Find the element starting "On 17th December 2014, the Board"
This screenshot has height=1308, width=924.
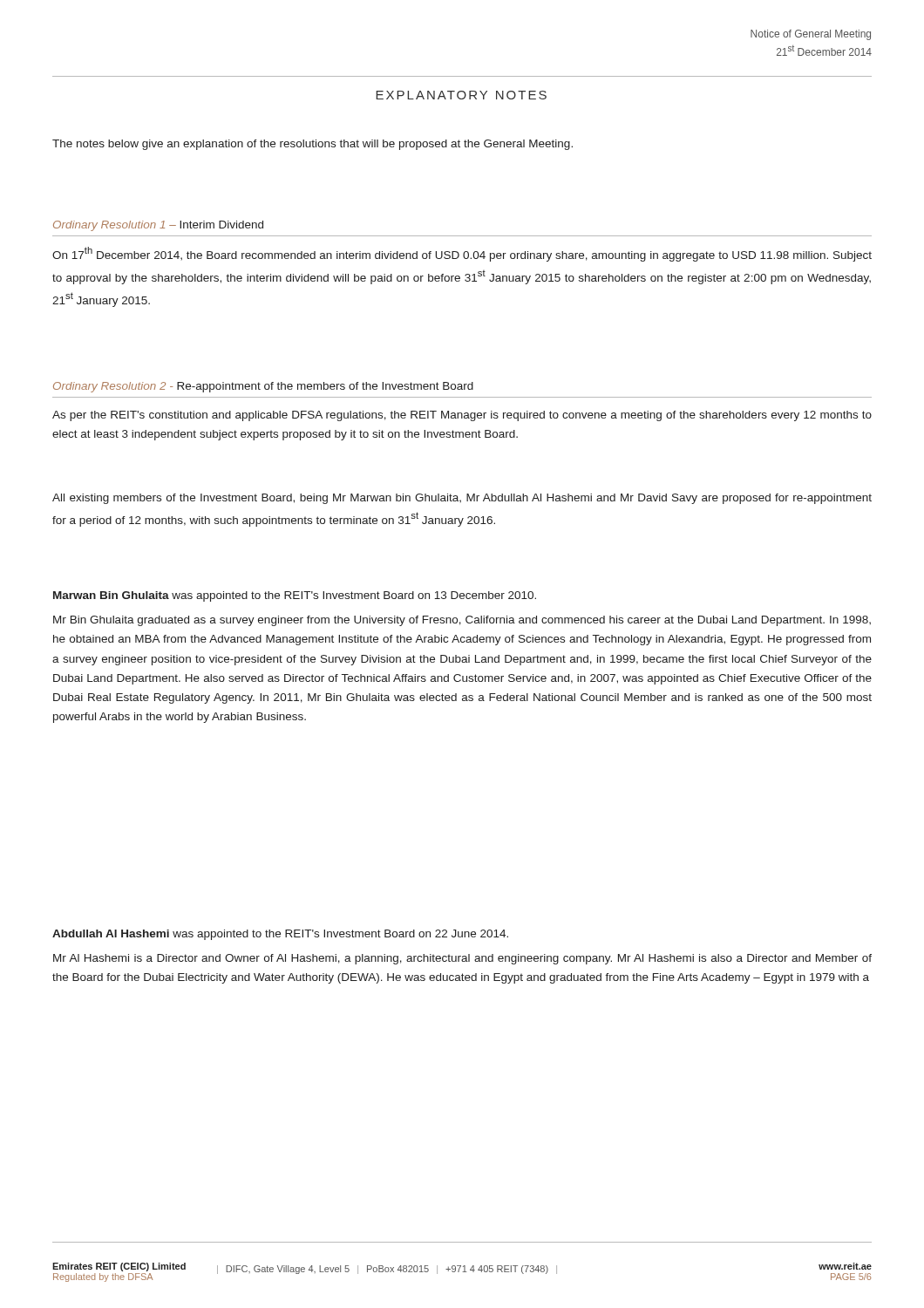[x=462, y=276]
